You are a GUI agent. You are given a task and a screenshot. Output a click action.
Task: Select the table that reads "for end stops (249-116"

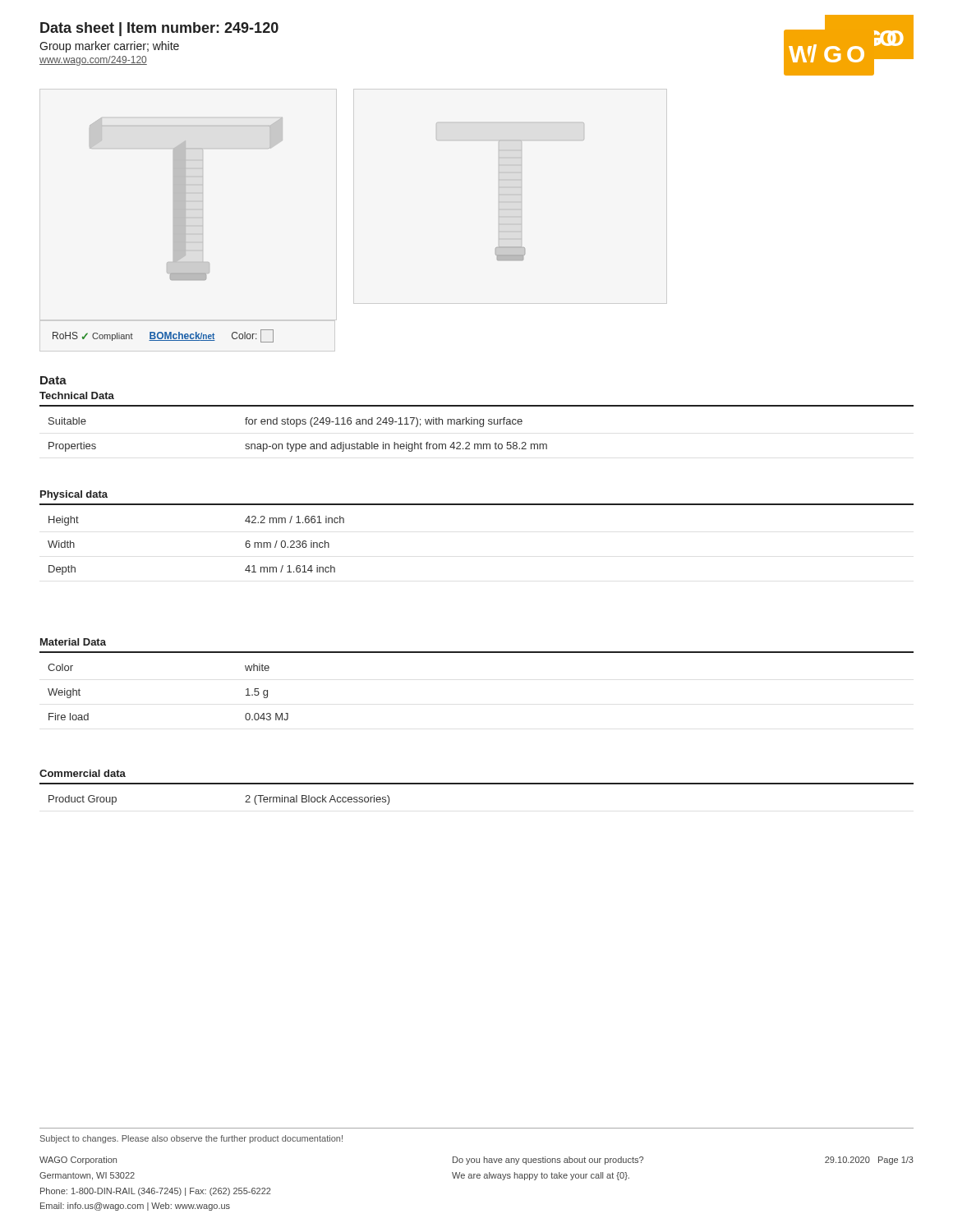[x=476, y=434]
